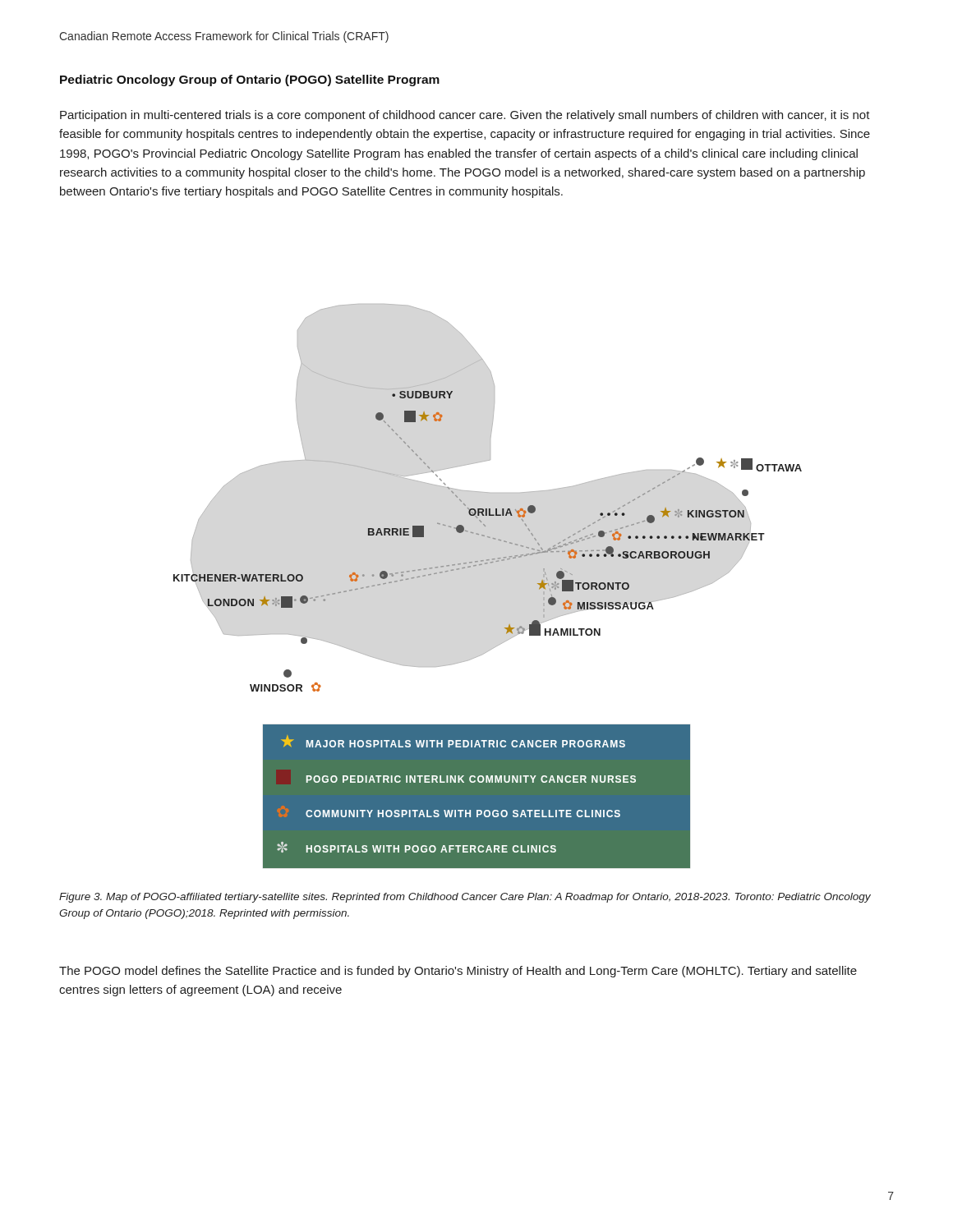
Task: Find the block on this page that starts "Participation in multi-centered trials is a"
Action: click(x=465, y=153)
